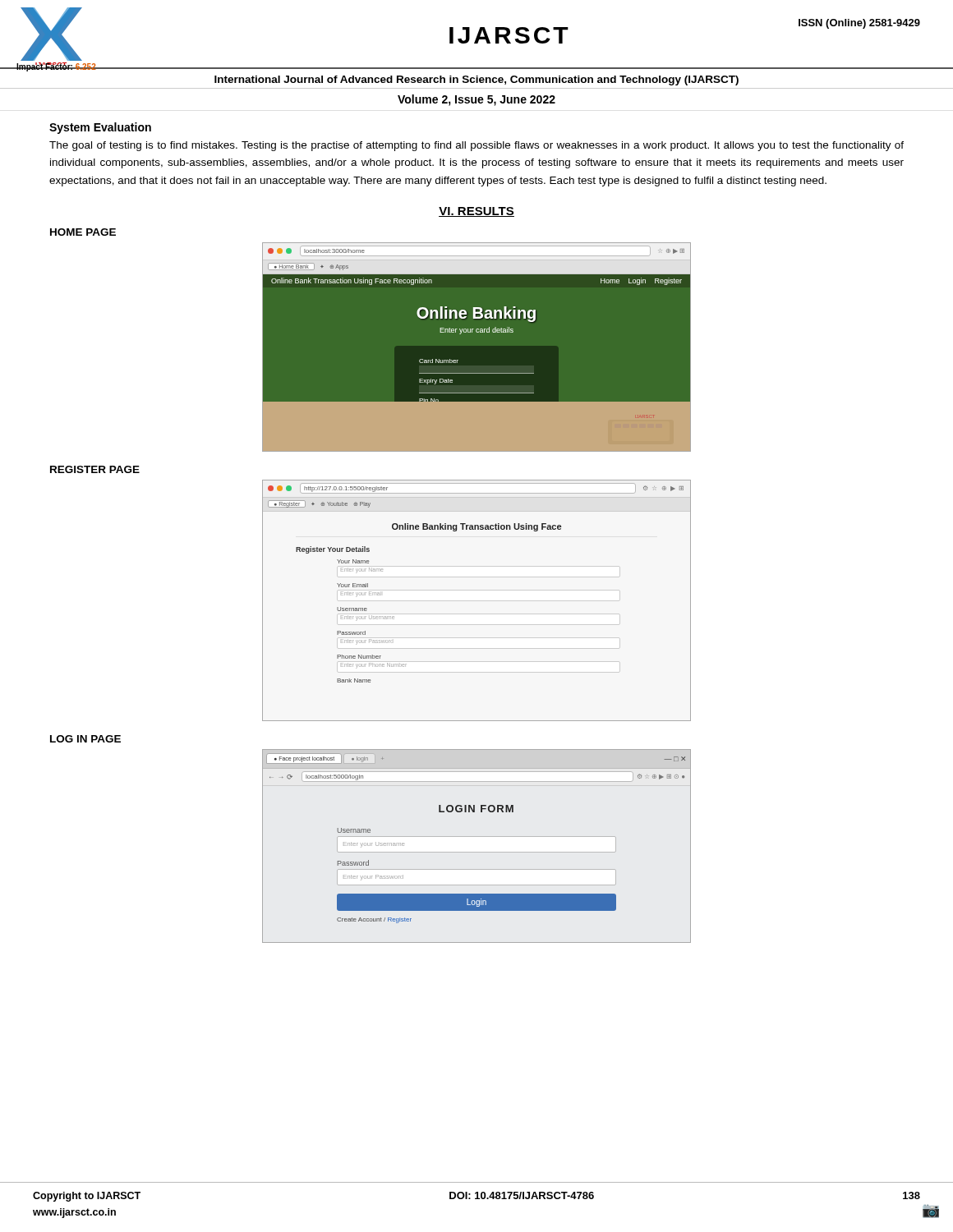Navigate to the text starting "The goal of"
The image size is (953, 1232).
(476, 163)
